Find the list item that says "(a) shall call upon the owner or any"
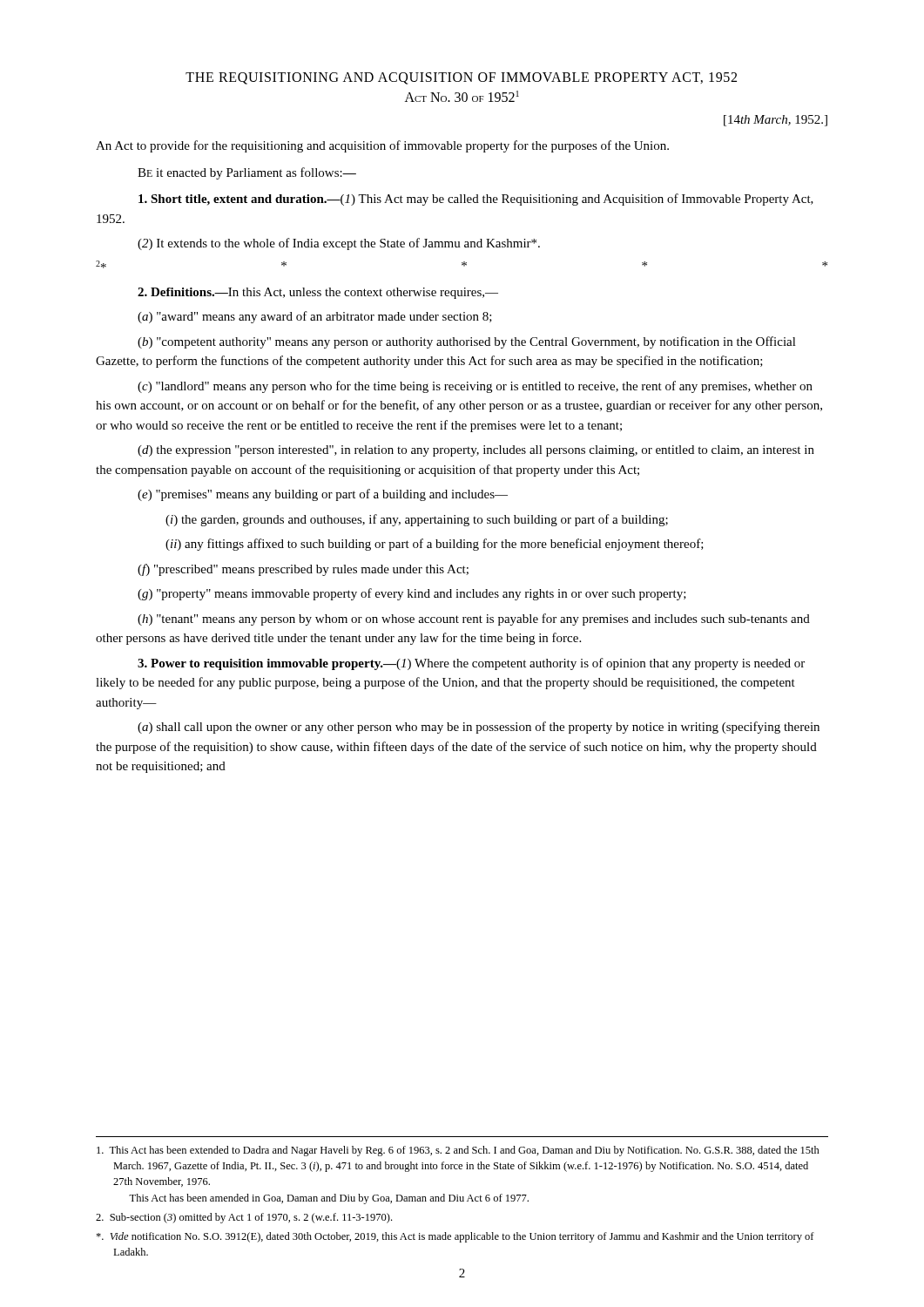The height and width of the screenshot is (1307, 924). [458, 747]
